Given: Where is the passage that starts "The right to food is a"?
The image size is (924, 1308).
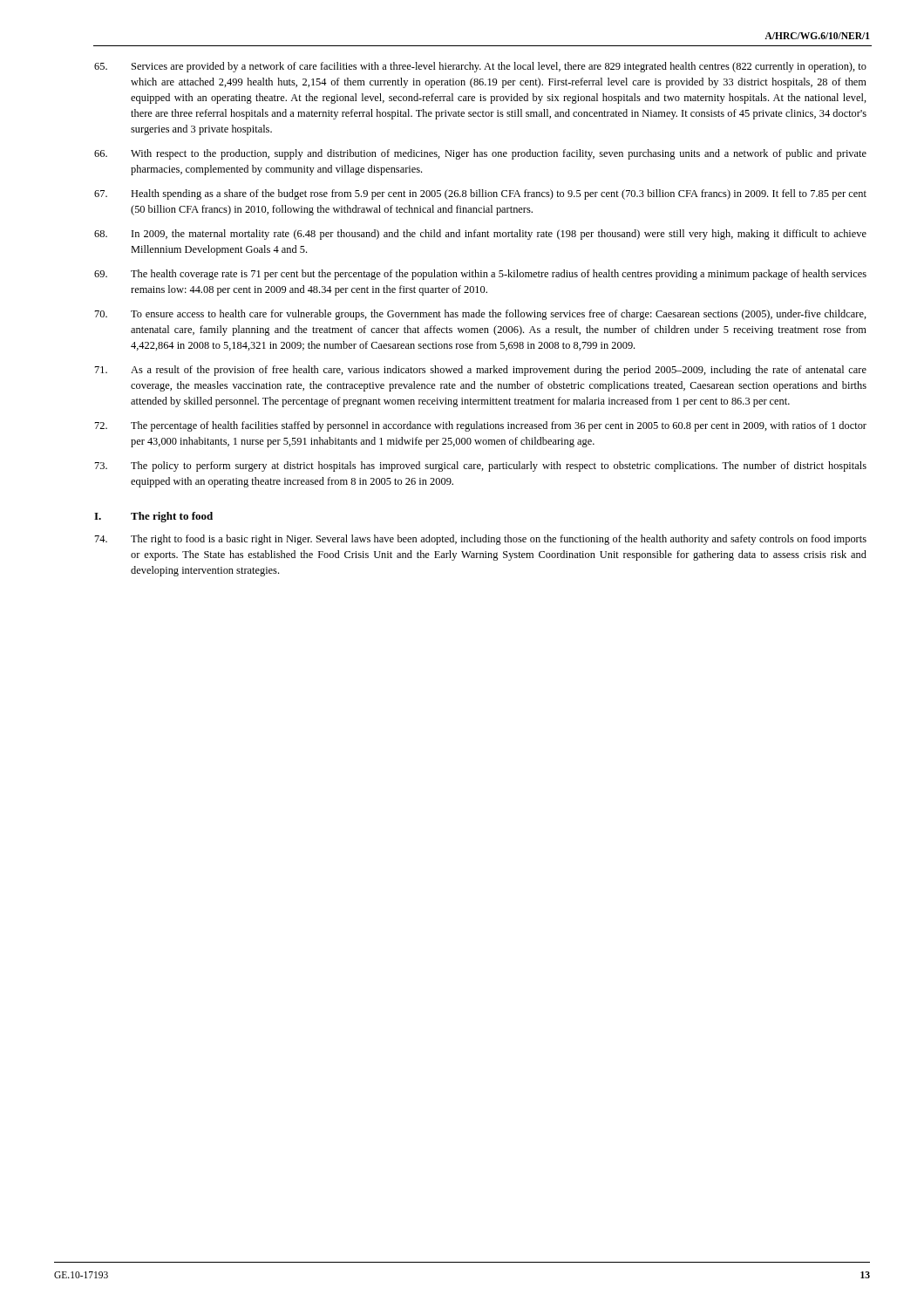Looking at the screenshot, I should click(480, 555).
